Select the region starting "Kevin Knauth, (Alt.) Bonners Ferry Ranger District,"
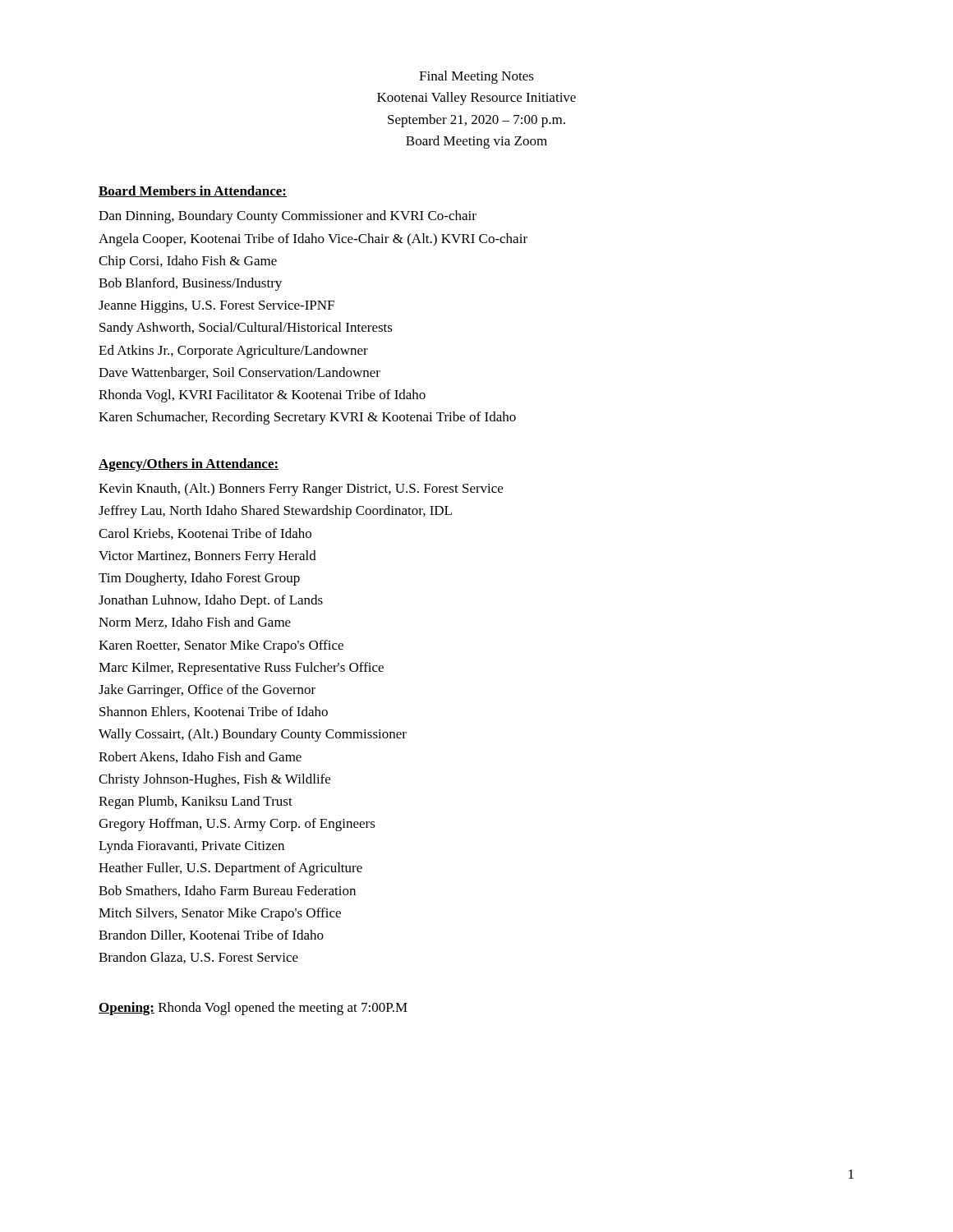 (x=301, y=723)
